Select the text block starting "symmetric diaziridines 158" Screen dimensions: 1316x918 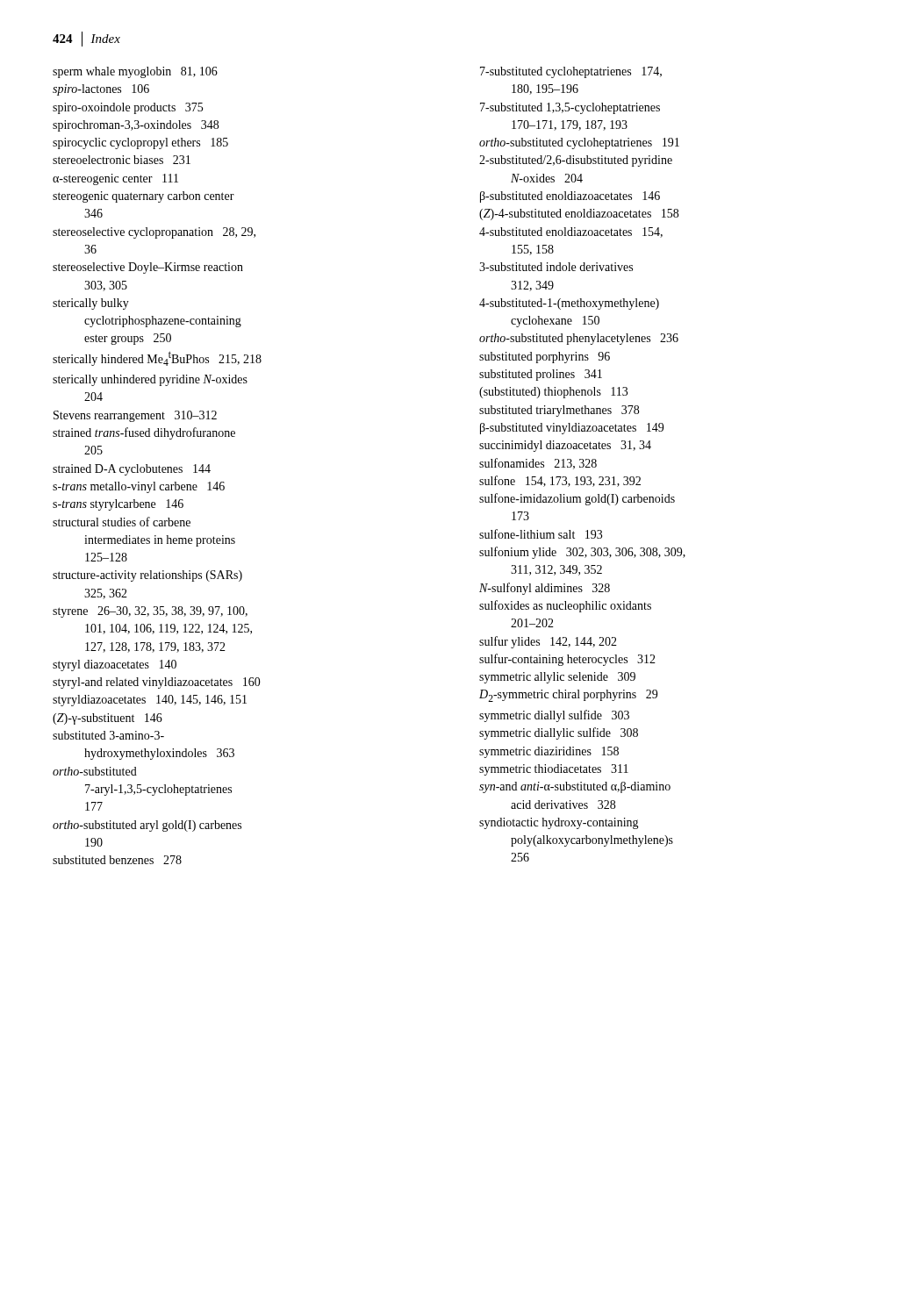549,751
